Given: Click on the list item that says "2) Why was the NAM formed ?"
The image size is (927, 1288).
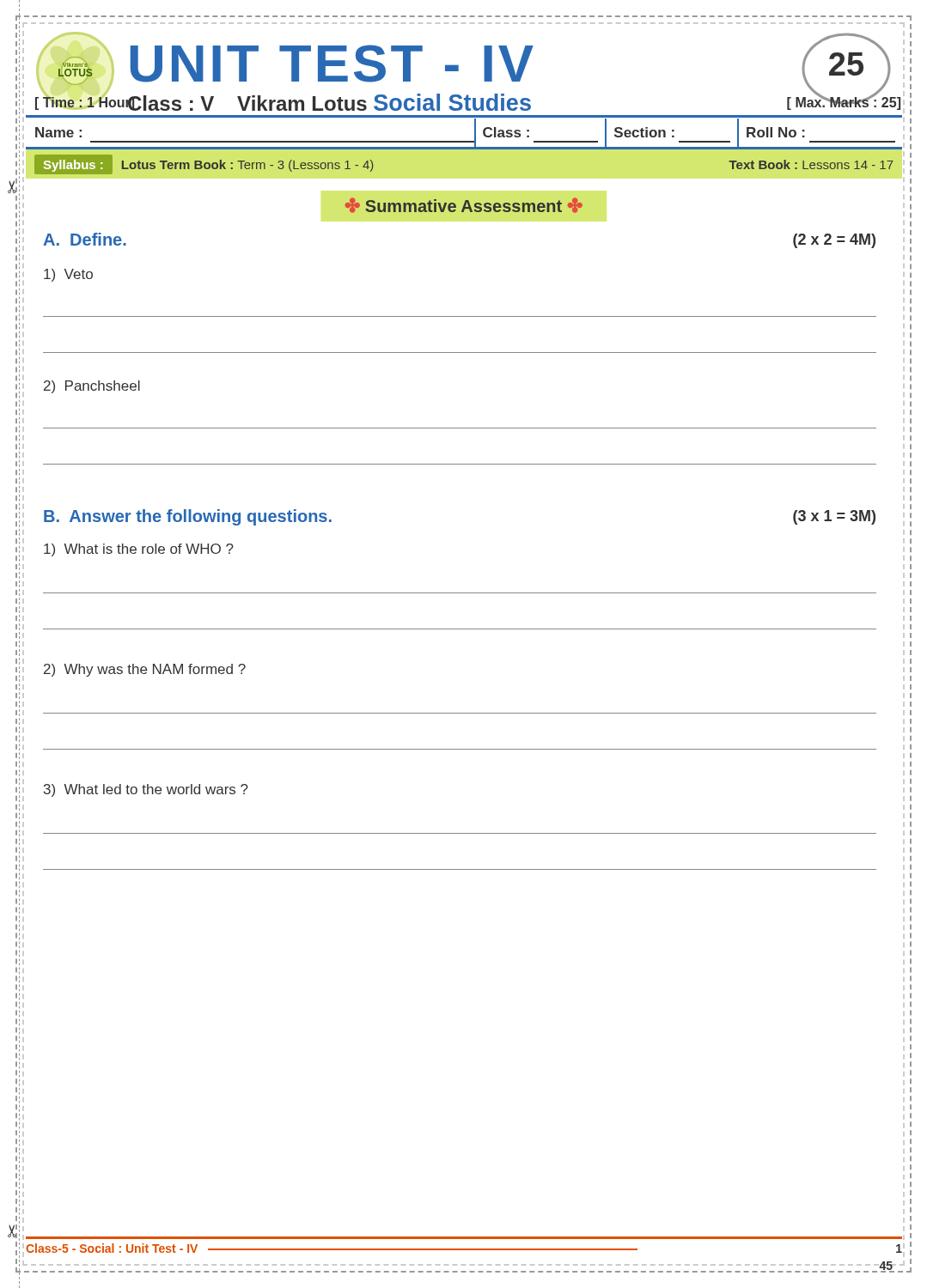Looking at the screenshot, I should [x=144, y=669].
